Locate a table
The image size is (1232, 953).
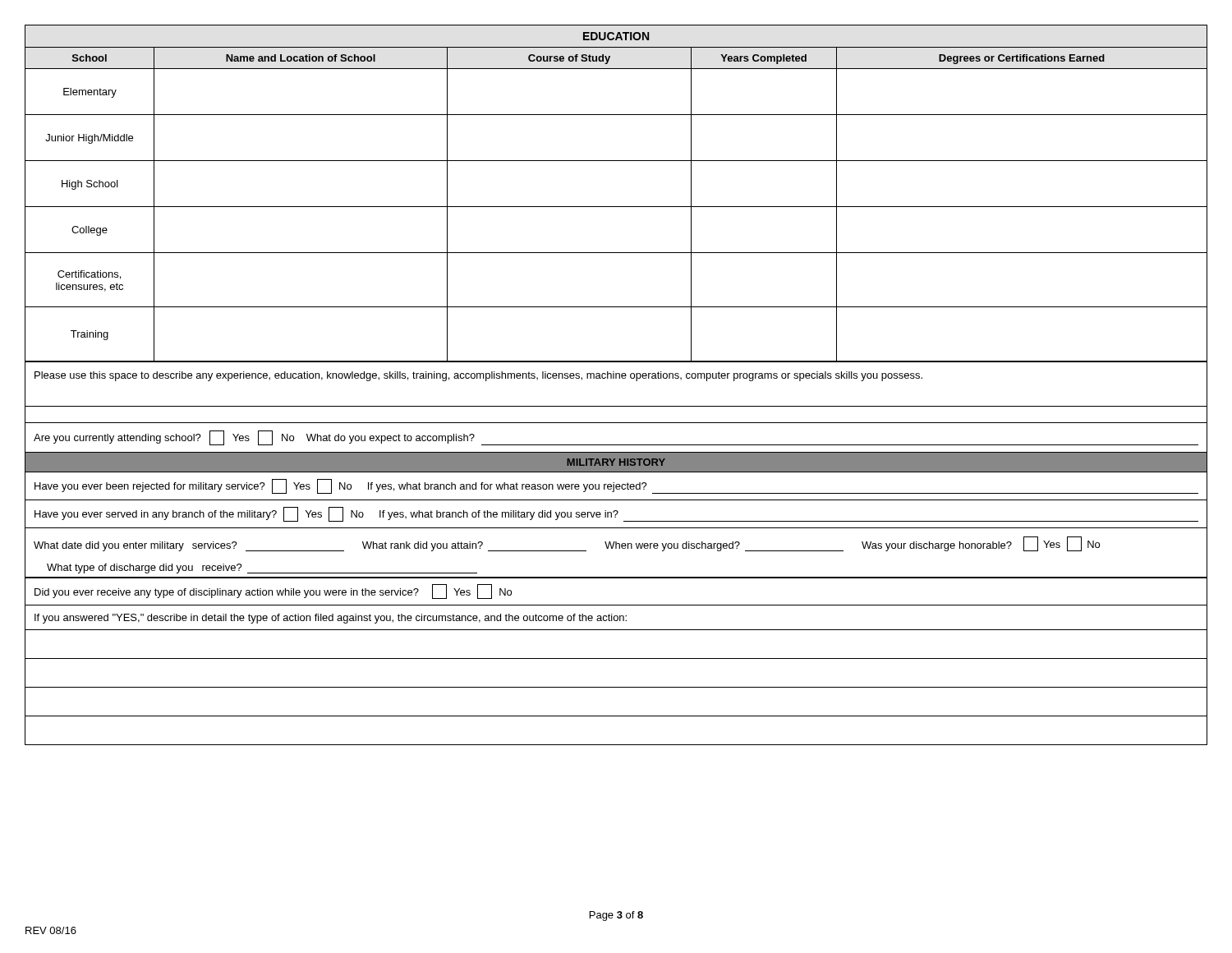(x=616, y=193)
